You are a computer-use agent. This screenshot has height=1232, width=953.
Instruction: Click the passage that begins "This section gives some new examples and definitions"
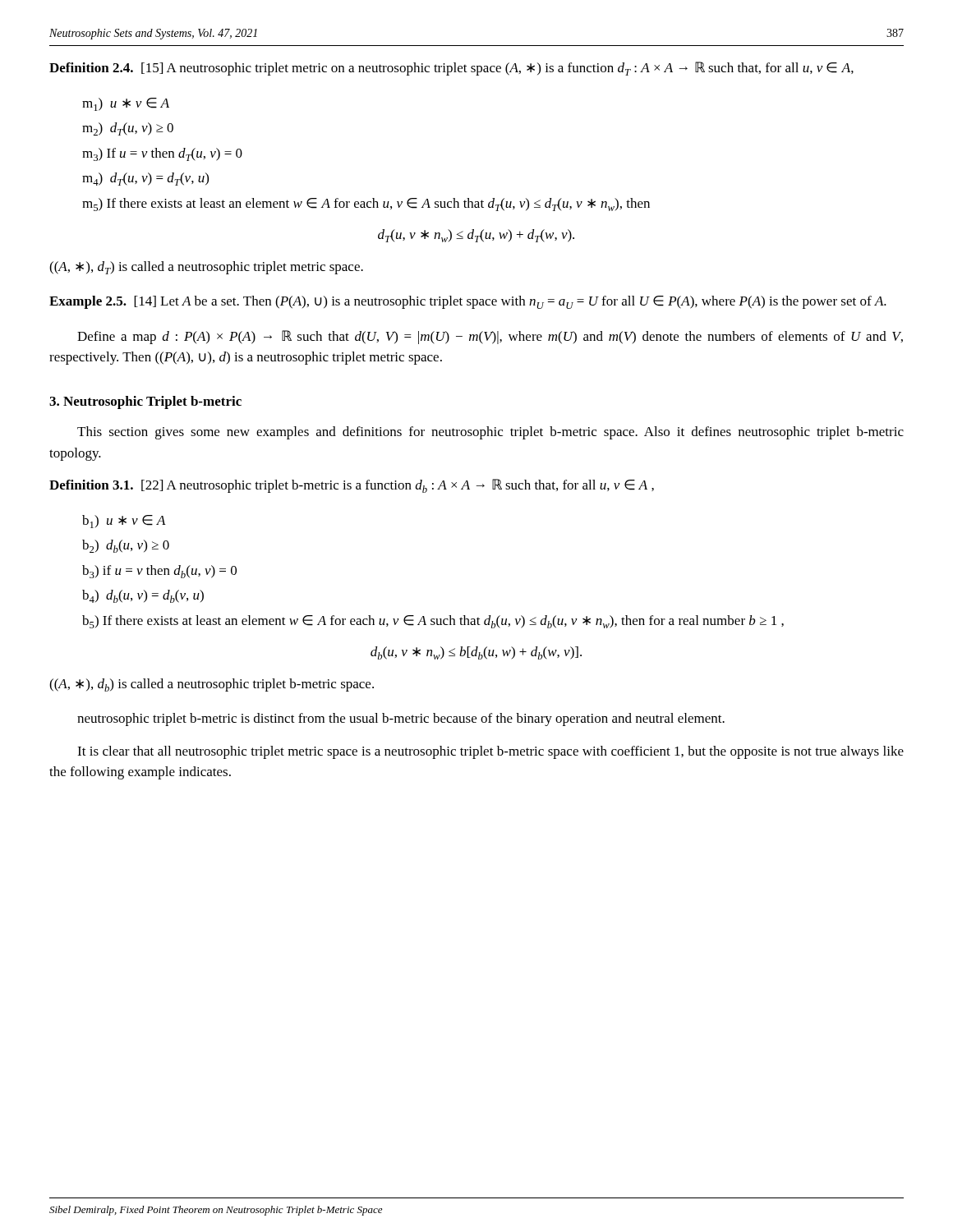tap(476, 442)
